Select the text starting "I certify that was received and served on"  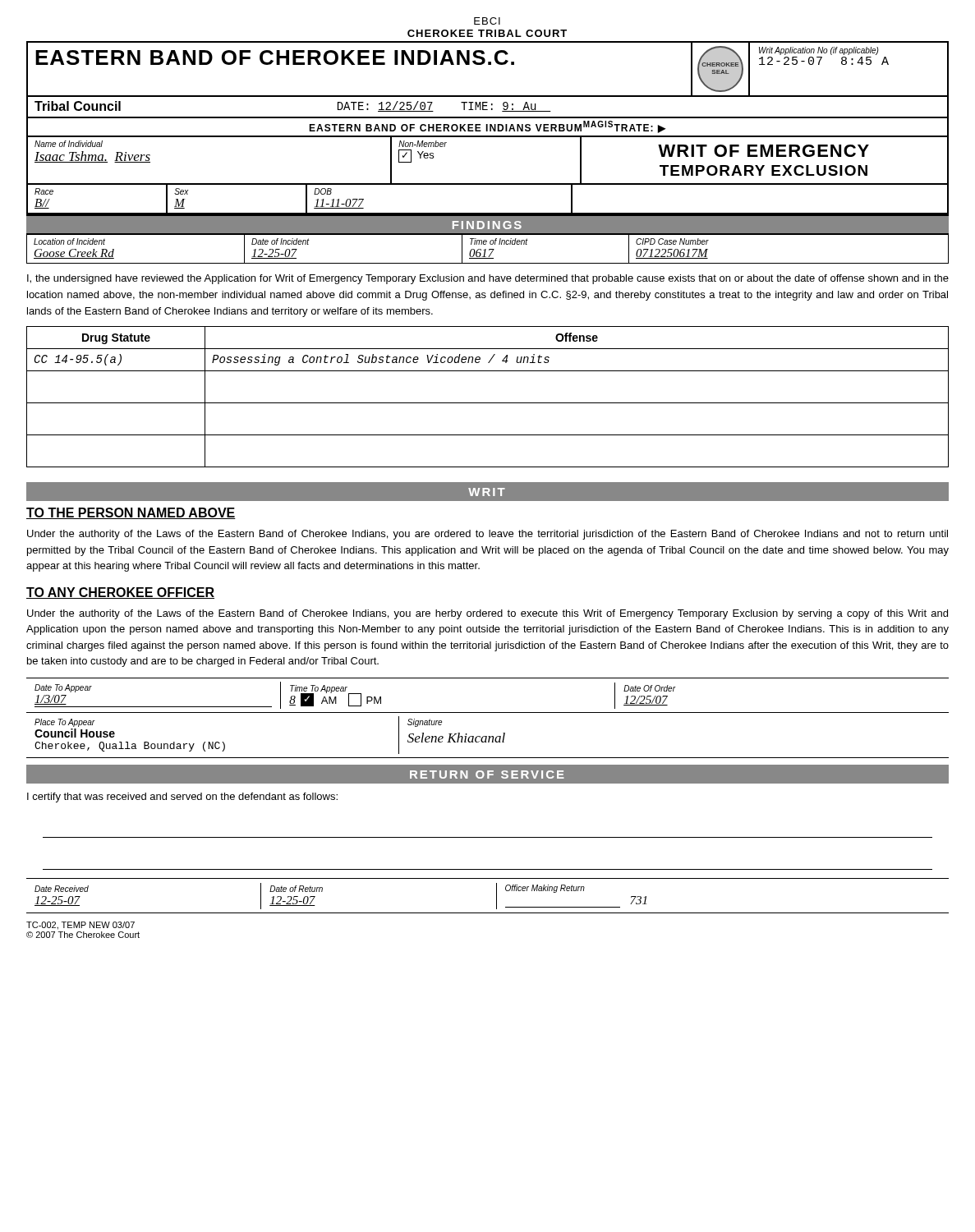coord(182,796)
